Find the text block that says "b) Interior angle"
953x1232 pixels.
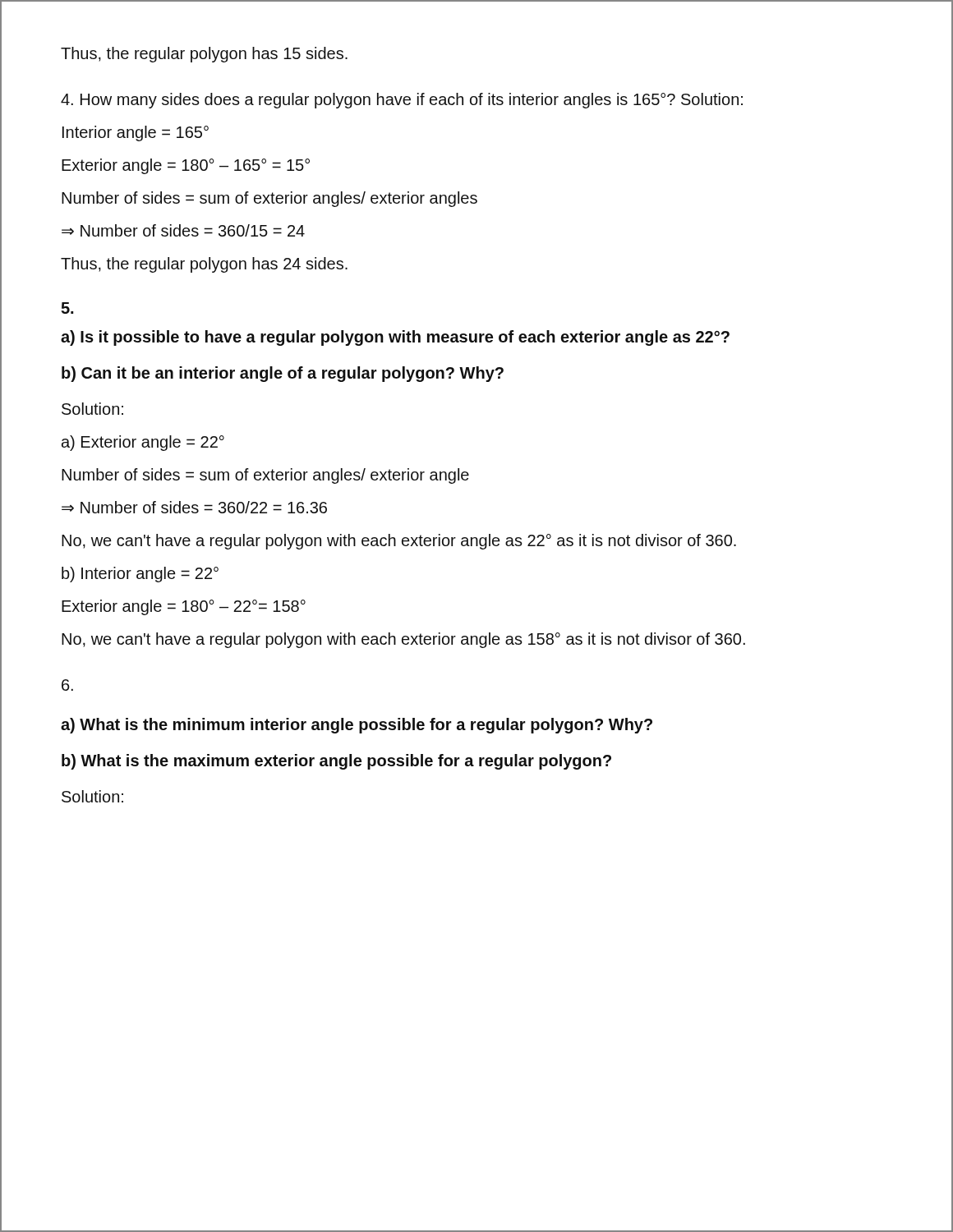140,573
